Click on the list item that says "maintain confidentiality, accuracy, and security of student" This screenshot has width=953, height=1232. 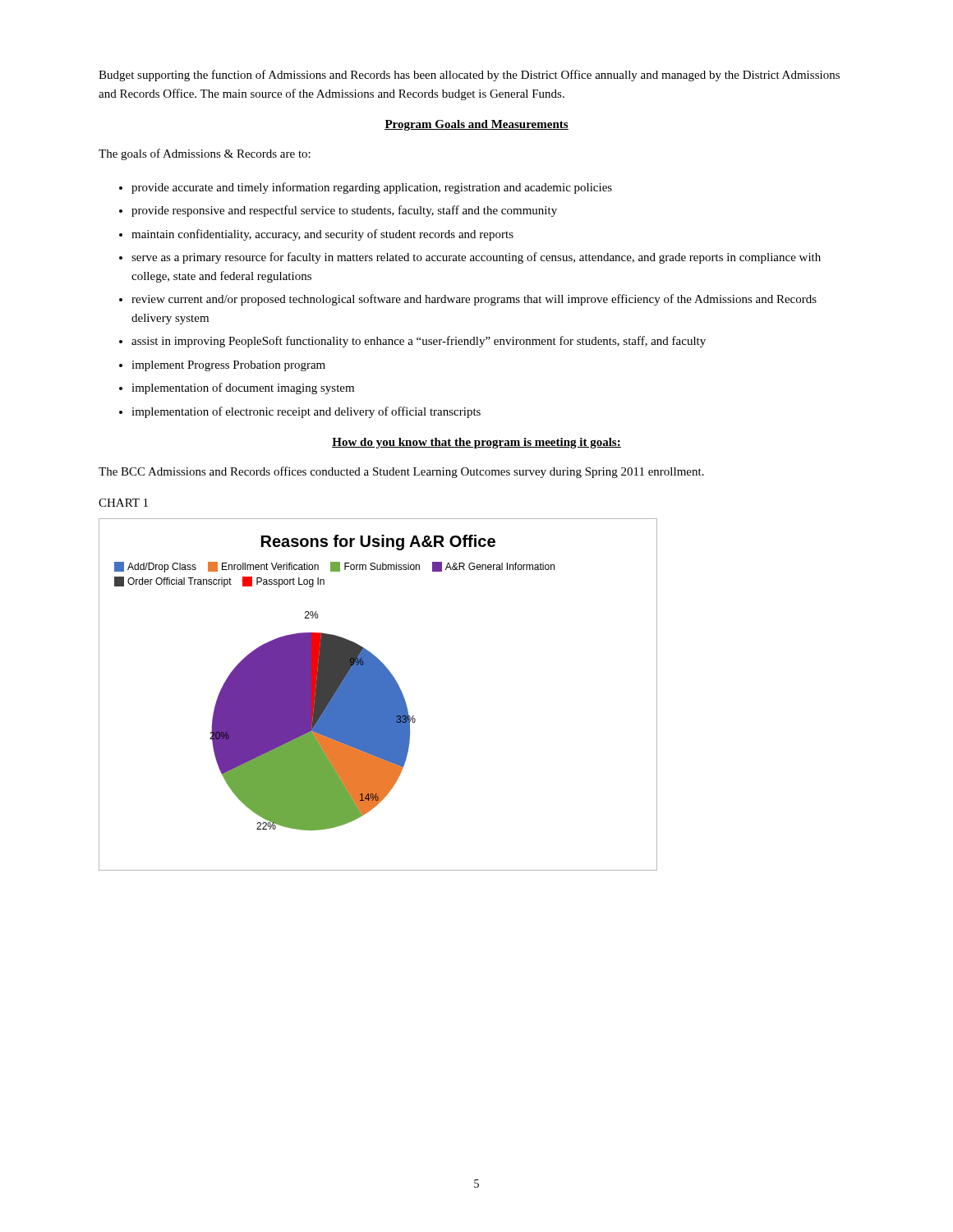pos(322,234)
